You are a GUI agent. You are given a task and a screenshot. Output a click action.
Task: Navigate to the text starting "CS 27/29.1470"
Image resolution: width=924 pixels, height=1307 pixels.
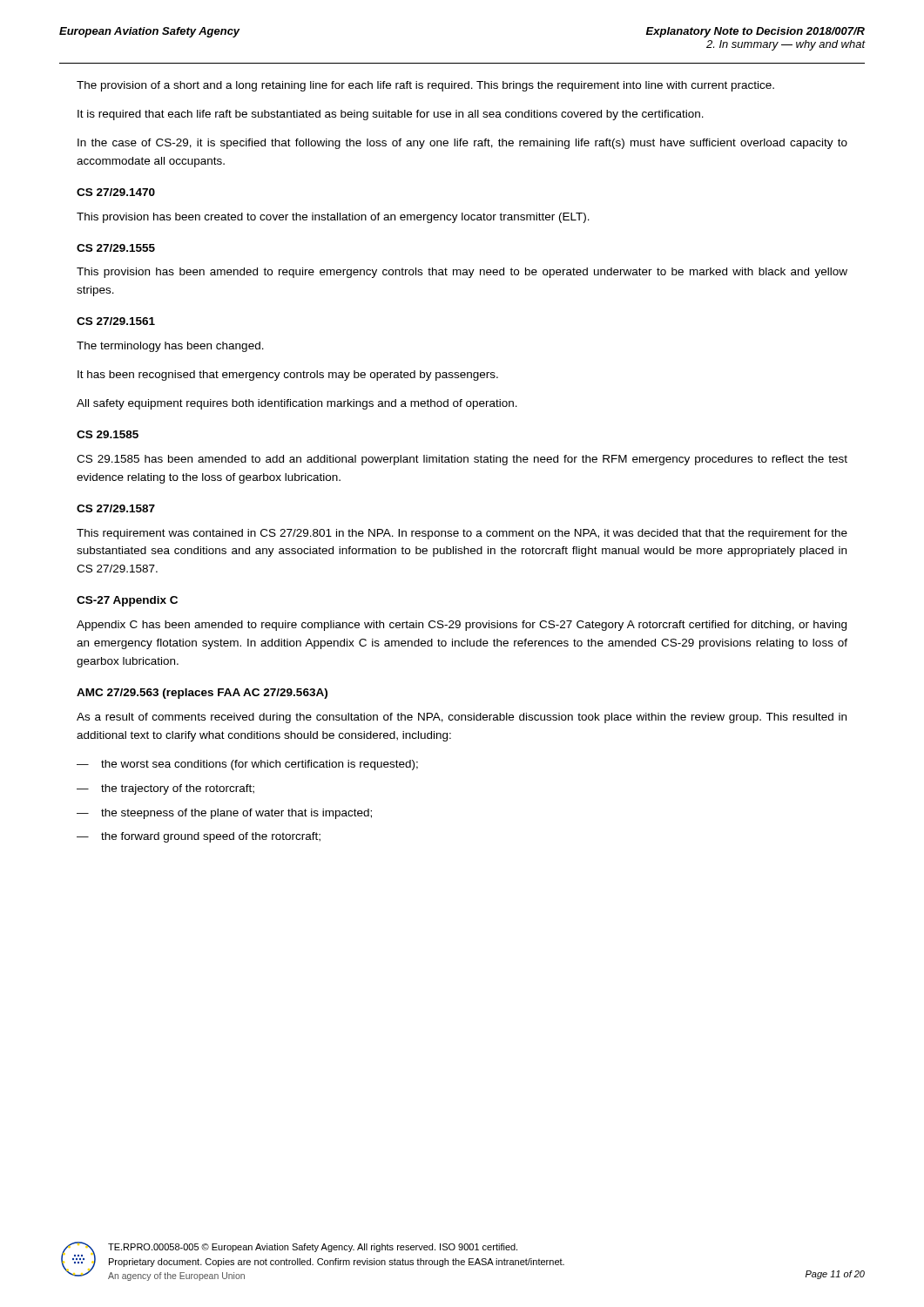(116, 192)
